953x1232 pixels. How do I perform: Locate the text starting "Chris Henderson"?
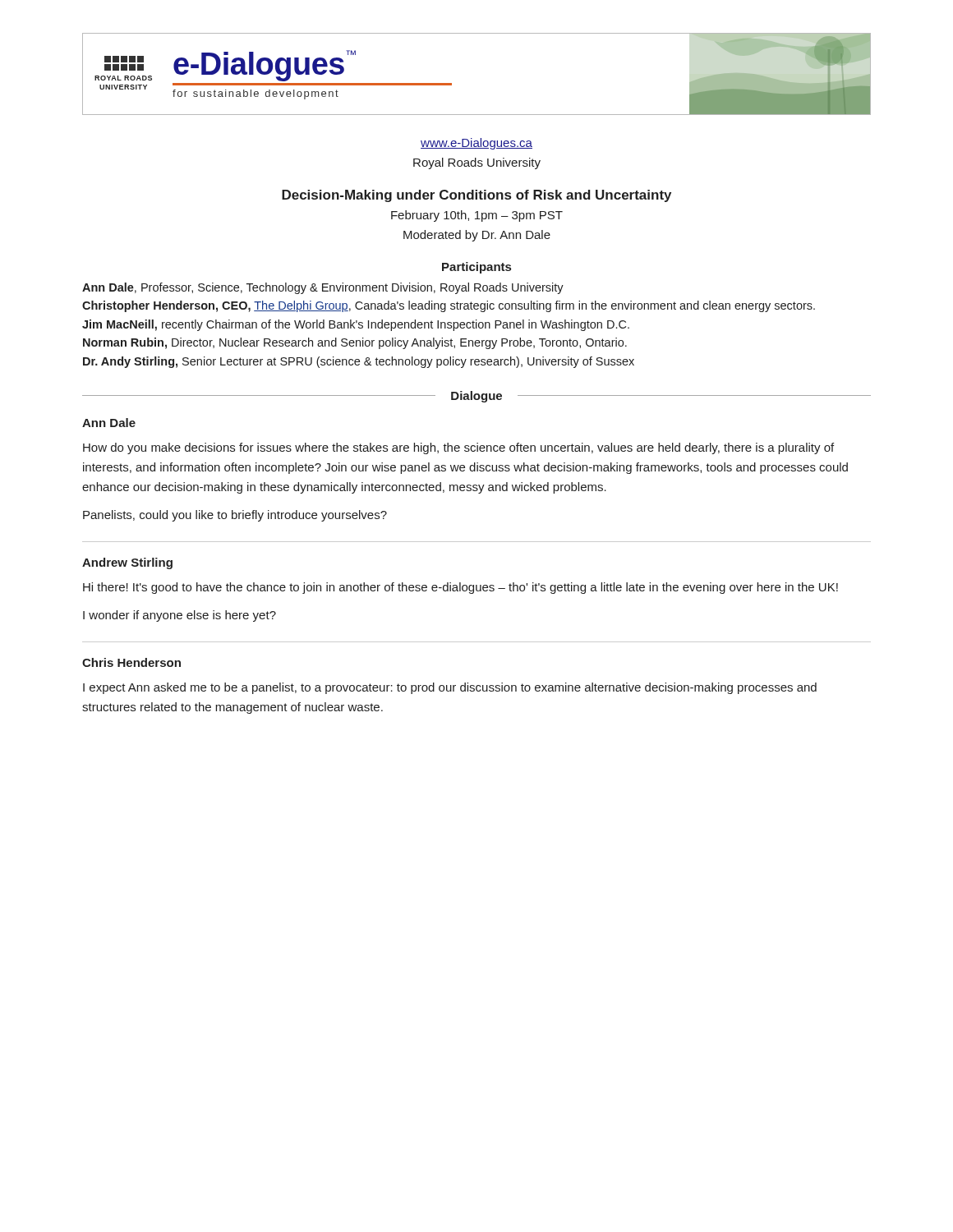pyautogui.click(x=132, y=663)
